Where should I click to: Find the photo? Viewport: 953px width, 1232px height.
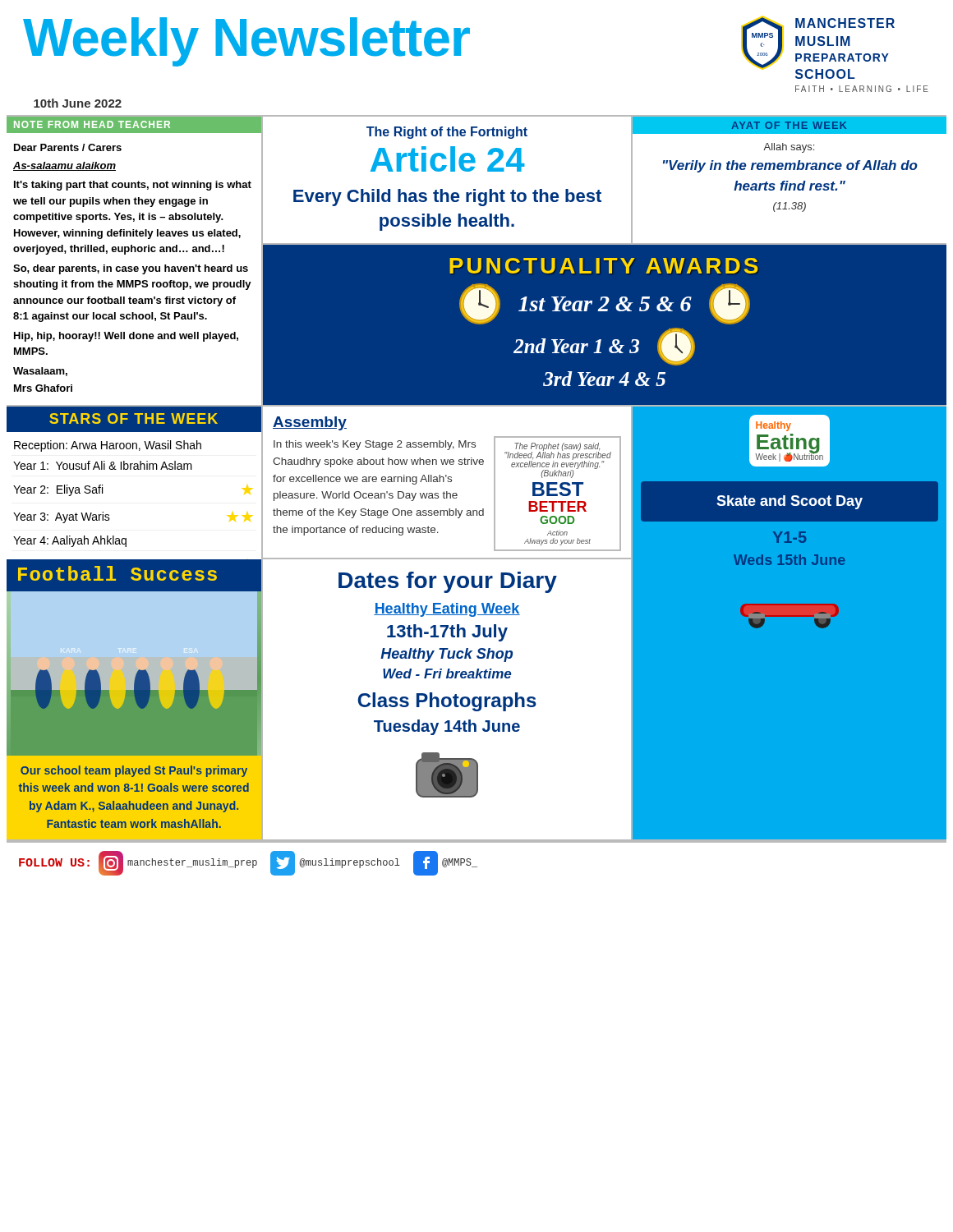(134, 673)
